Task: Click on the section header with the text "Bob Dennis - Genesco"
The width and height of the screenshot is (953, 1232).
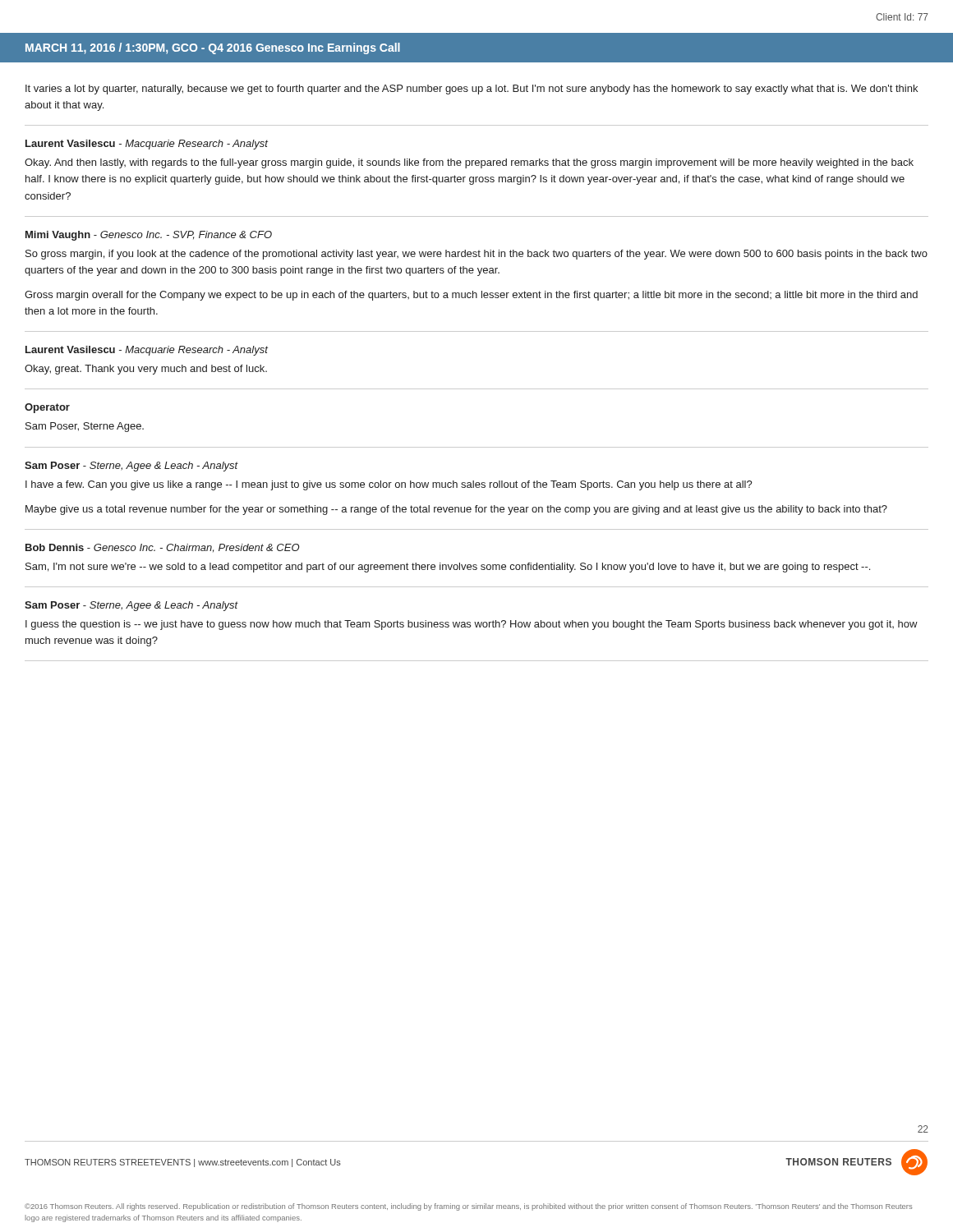Action: click(x=162, y=547)
